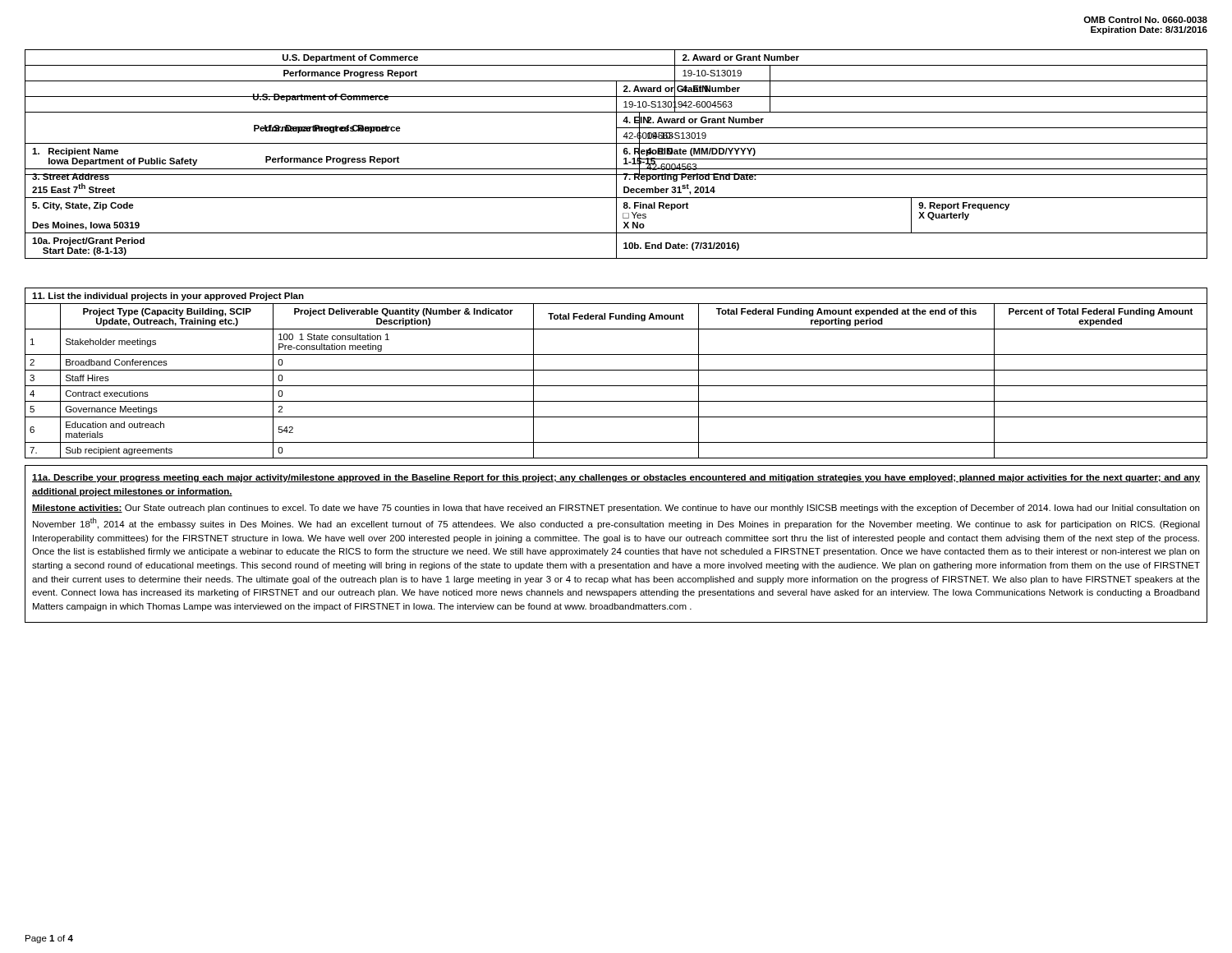Click on the table containing "4. EIN"

click(x=616, y=112)
